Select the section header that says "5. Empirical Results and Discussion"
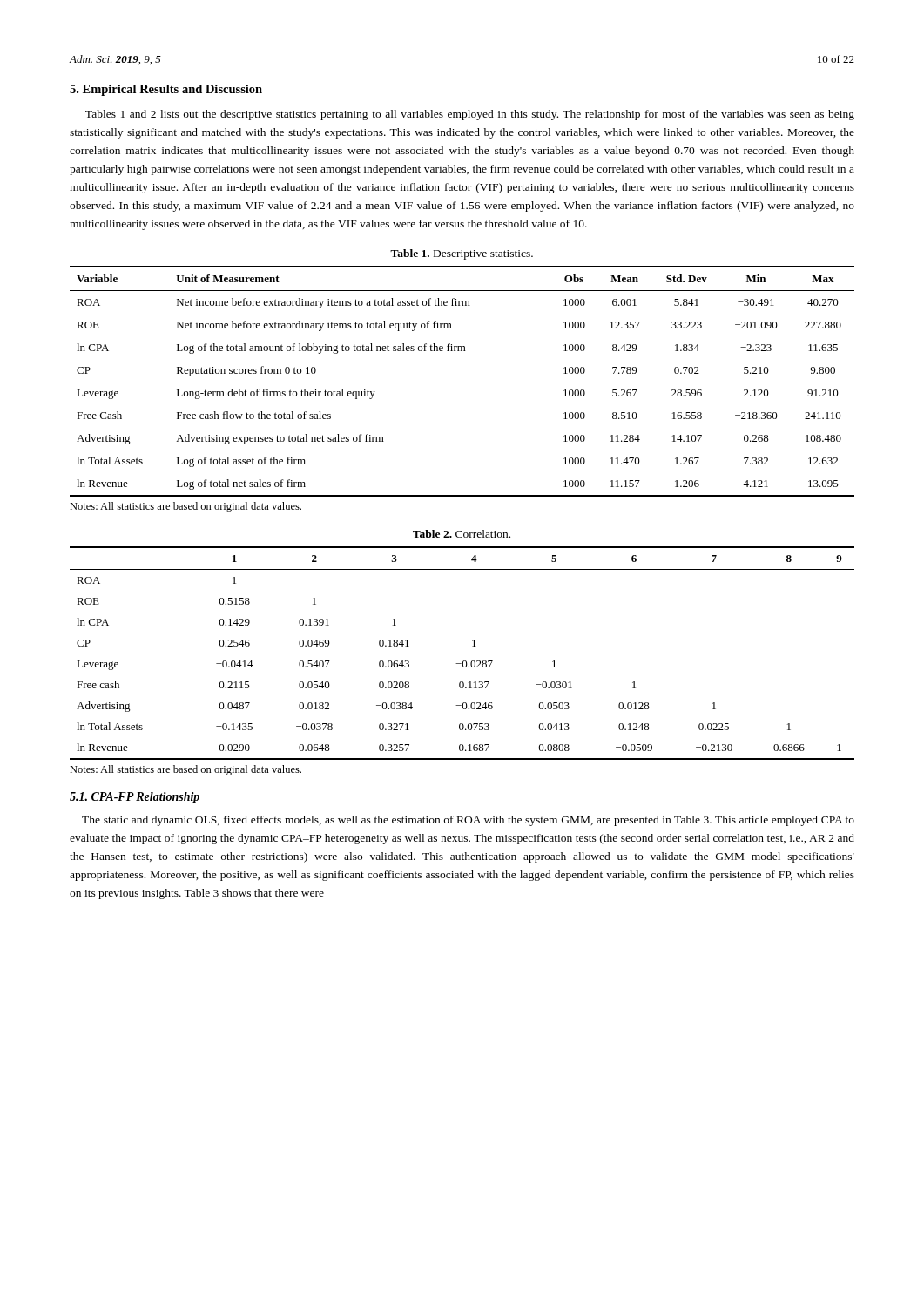924x1307 pixels. coord(166,89)
